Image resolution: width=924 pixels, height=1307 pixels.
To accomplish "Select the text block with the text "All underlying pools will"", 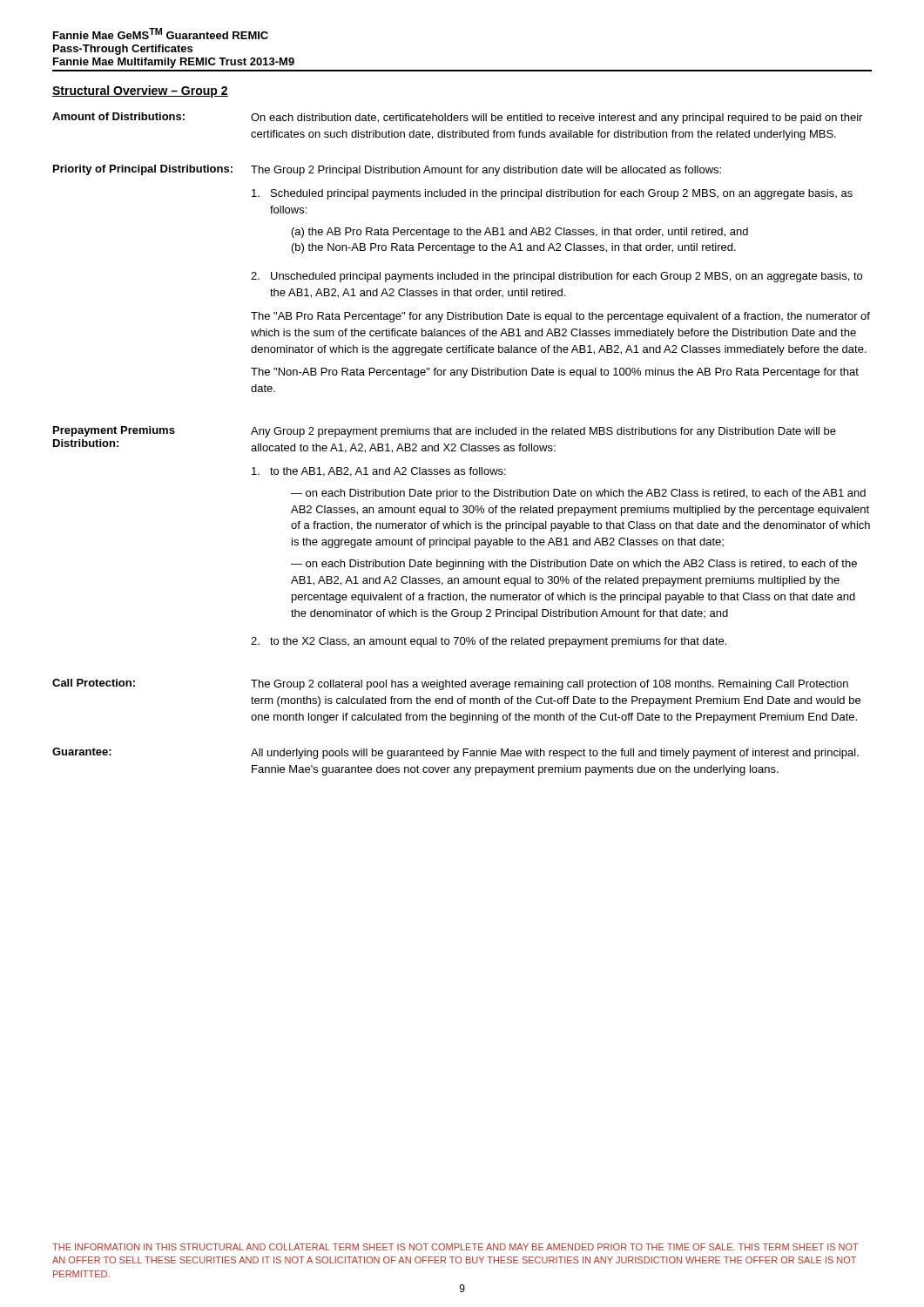I will pyautogui.click(x=555, y=760).
